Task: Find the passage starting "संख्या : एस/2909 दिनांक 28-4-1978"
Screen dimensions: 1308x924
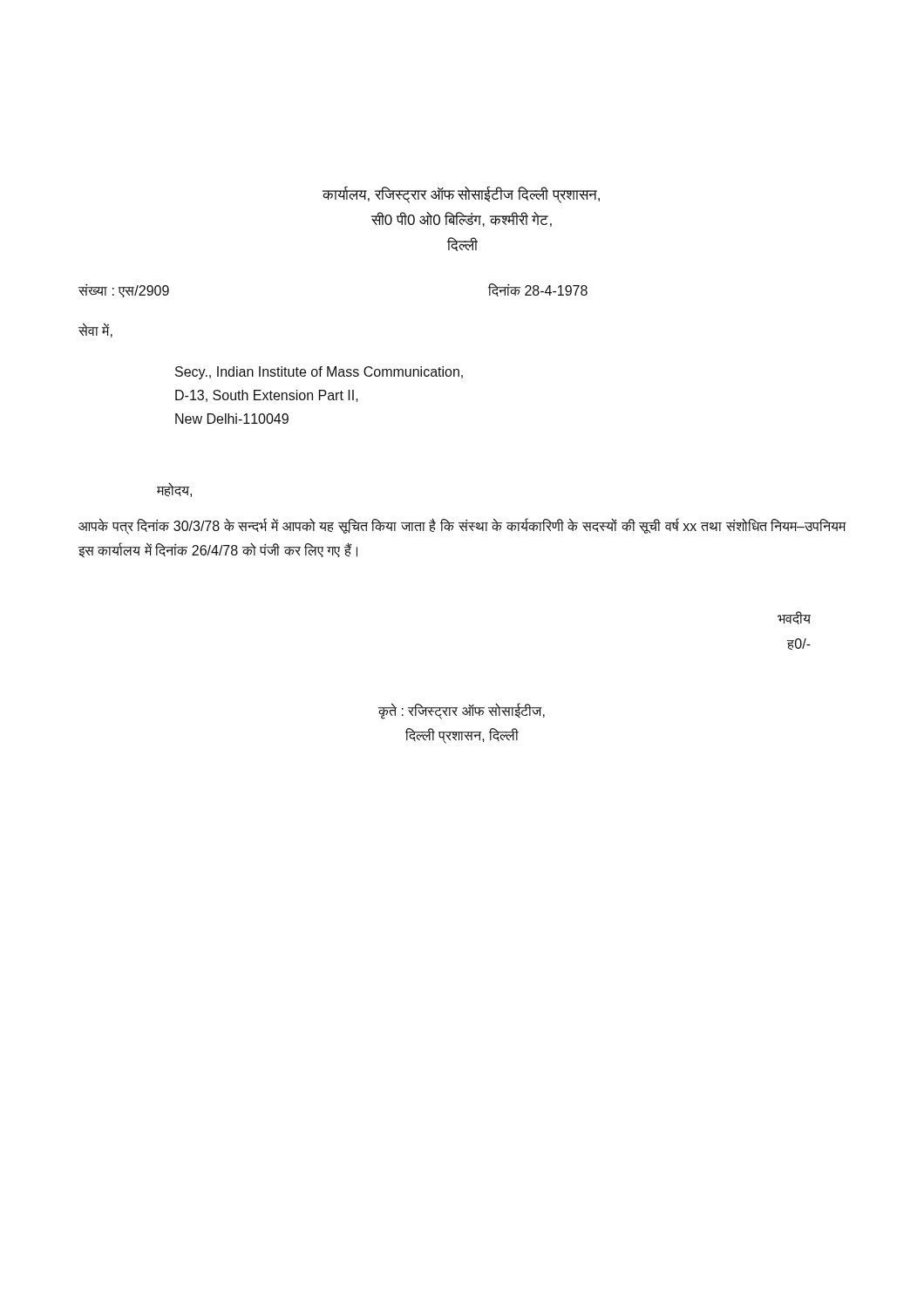Action: pyautogui.click(x=132, y=290)
